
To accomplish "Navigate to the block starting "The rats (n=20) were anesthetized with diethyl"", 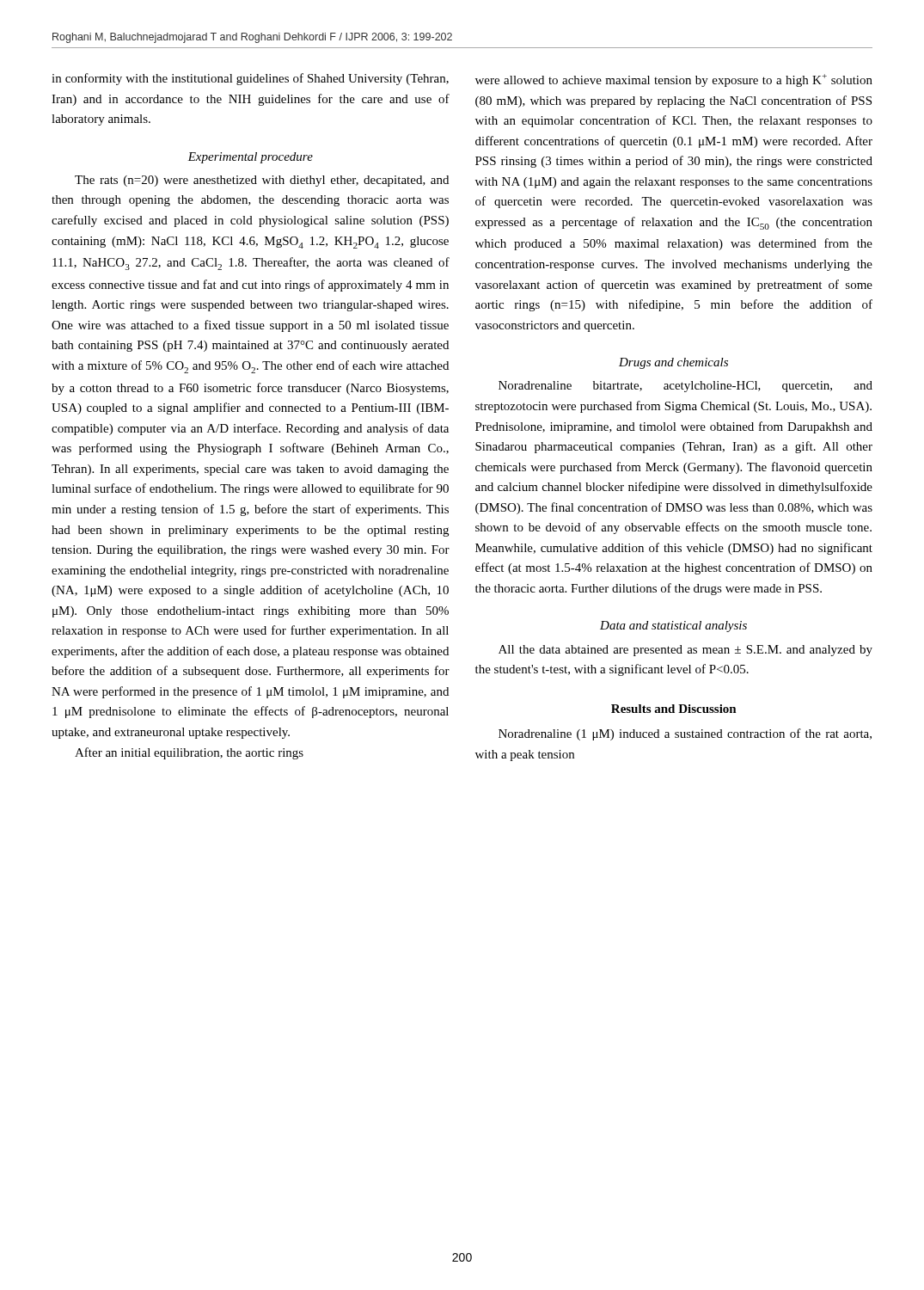I will (x=250, y=456).
